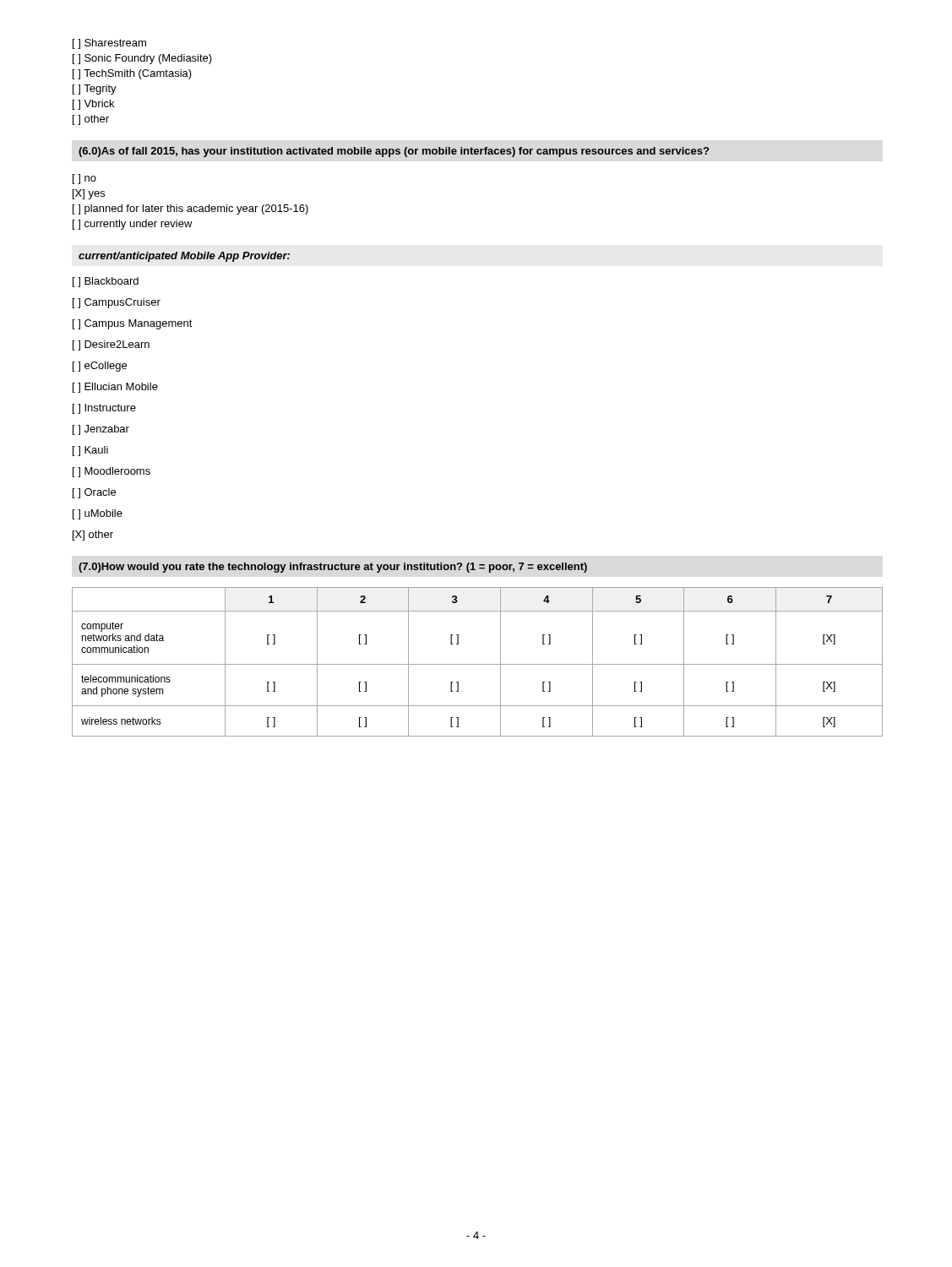Viewport: 952px width, 1267px height.
Task: Click on the text starting "[ ] Vbrick"
Action: click(93, 104)
